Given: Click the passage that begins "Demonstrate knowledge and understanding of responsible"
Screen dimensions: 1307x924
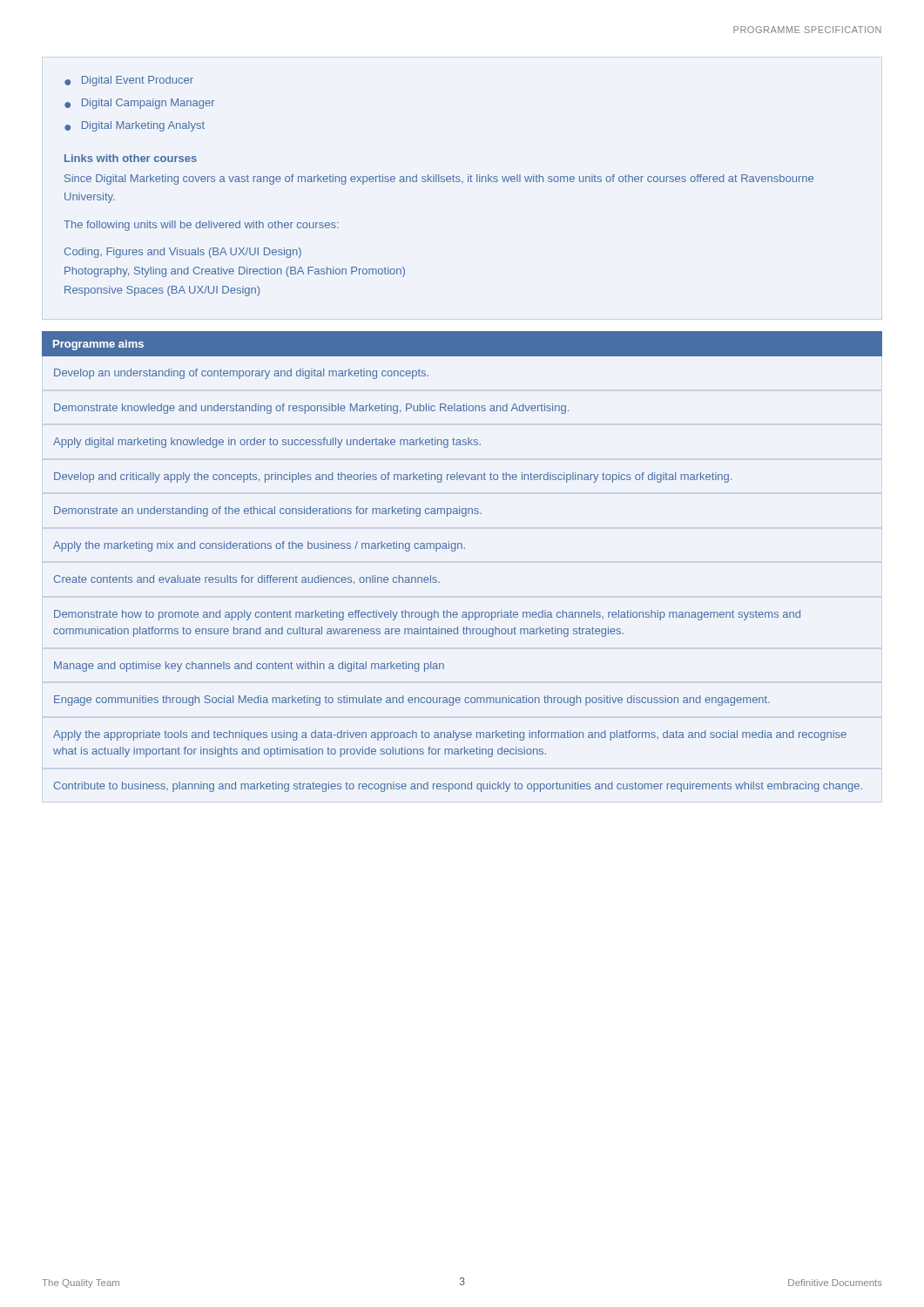Looking at the screenshot, I should click(311, 407).
